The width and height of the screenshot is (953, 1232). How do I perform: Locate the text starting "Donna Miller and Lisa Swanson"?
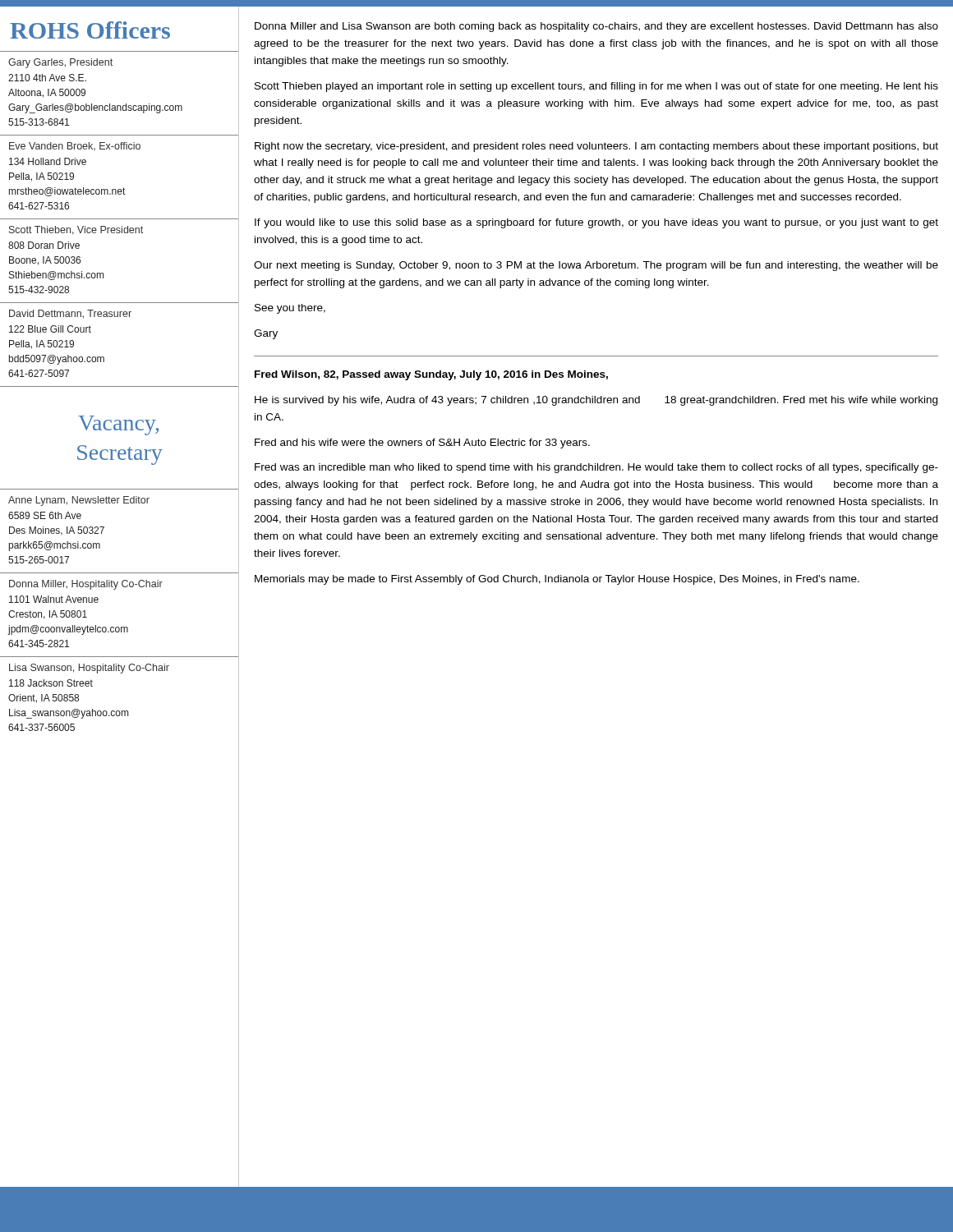tap(596, 43)
